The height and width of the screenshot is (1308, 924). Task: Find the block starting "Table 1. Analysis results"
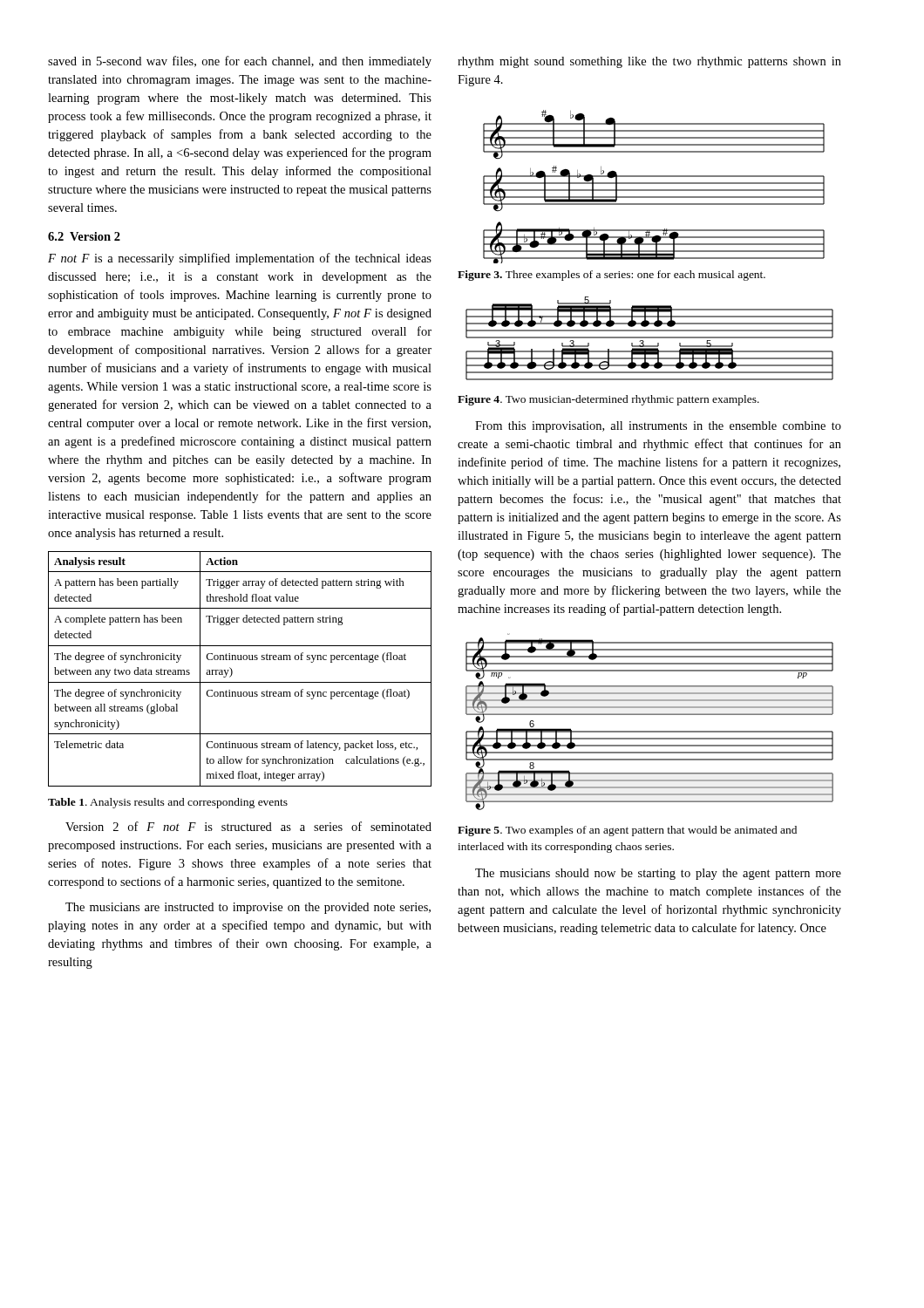click(168, 802)
